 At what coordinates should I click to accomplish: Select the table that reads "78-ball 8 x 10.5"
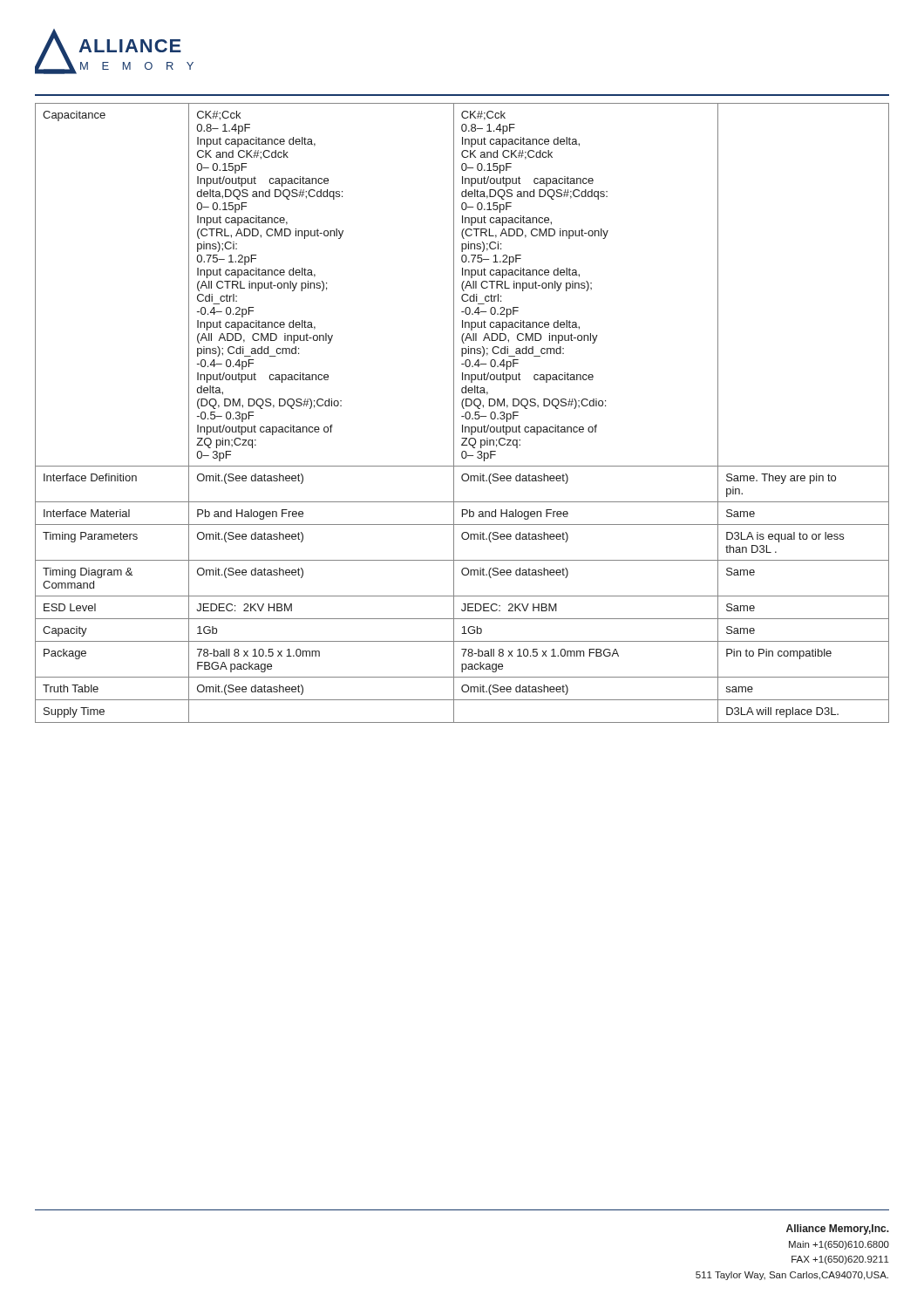[x=462, y=413]
